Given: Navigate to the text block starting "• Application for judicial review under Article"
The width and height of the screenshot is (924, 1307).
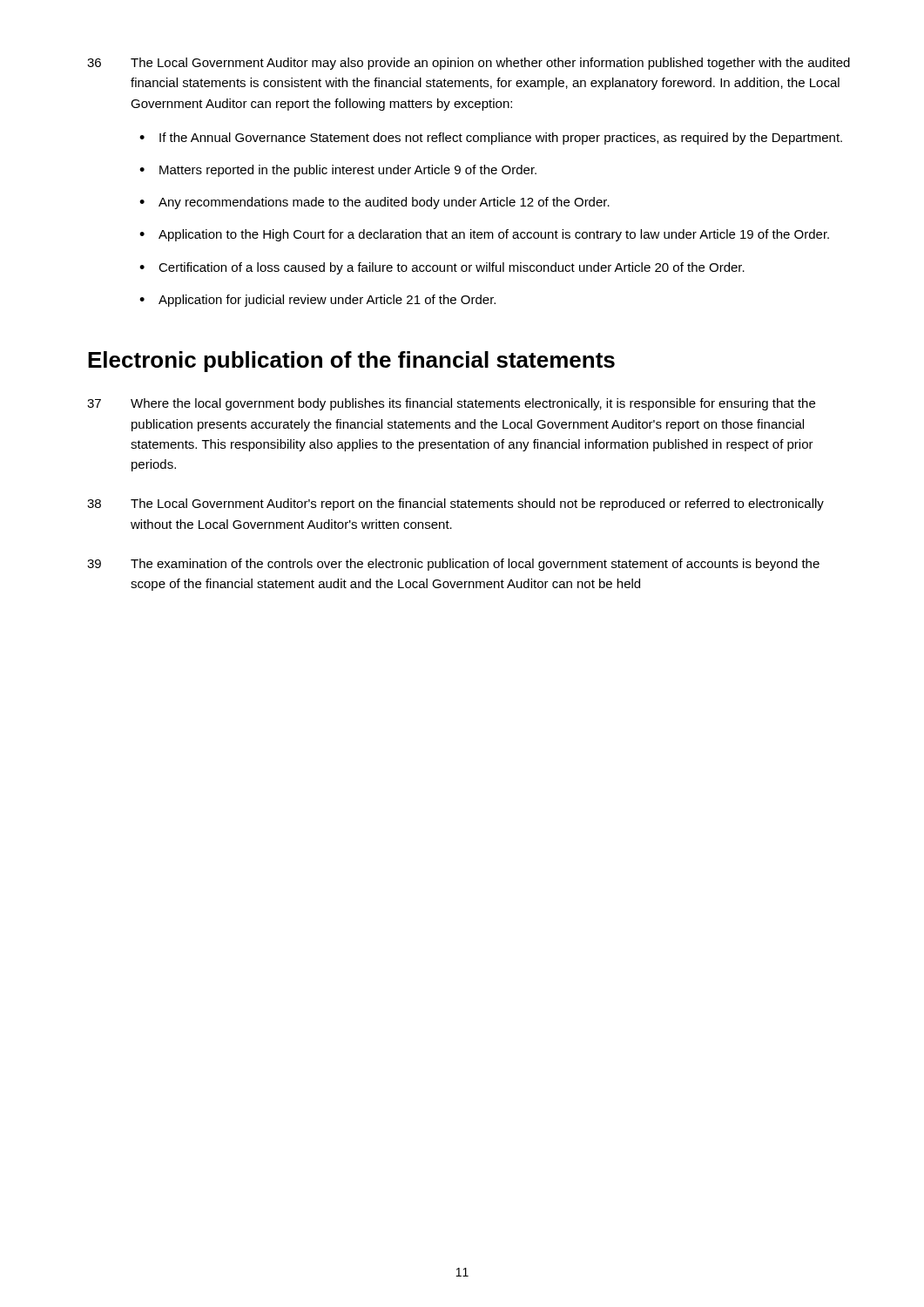Looking at the screenshot, I should click(497, 300).
